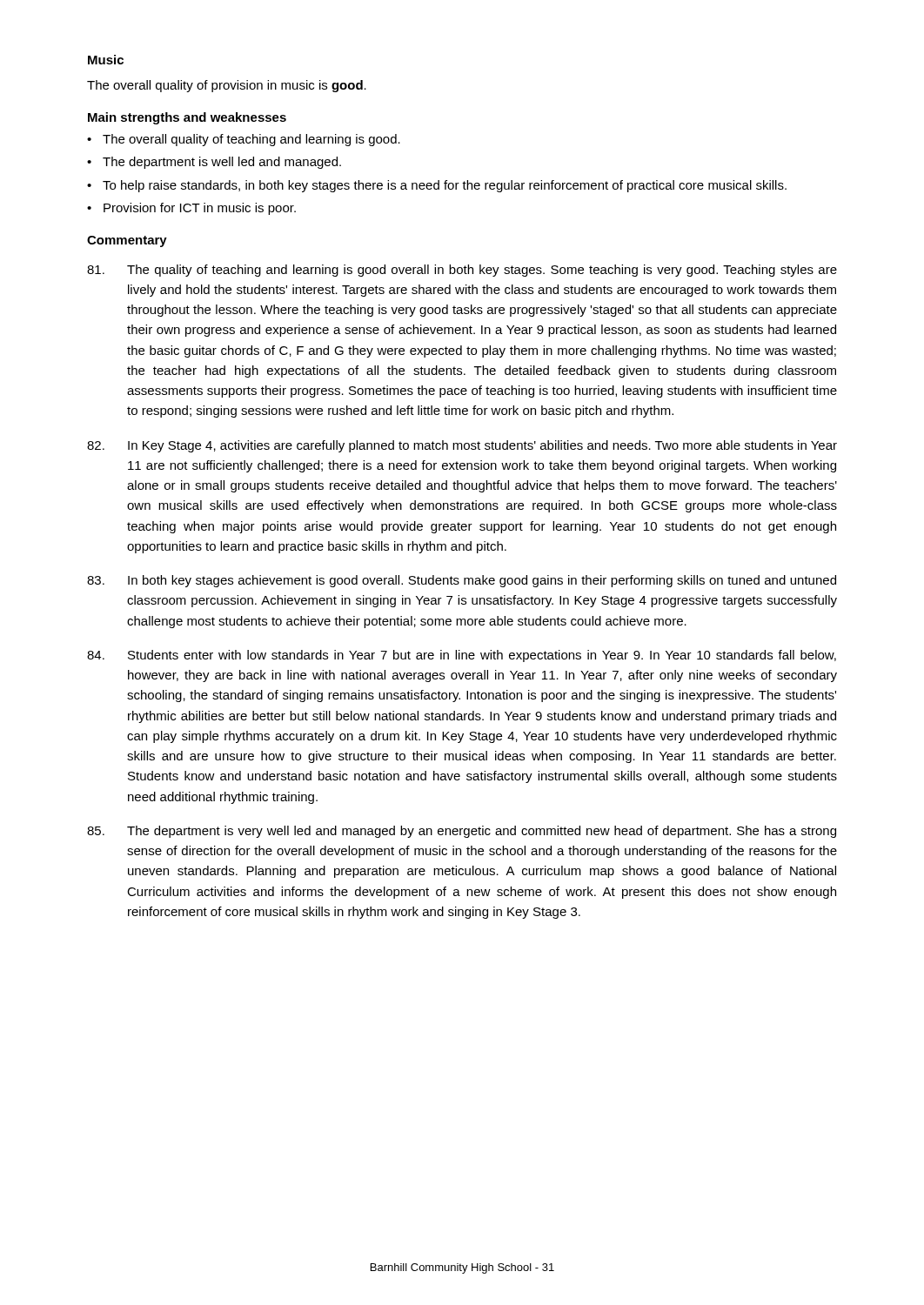Point to the passage starting "In Key Stage 4,"
Viewport: 924px width, 1305px height.
pyautogui.click(x=462, y=495)
